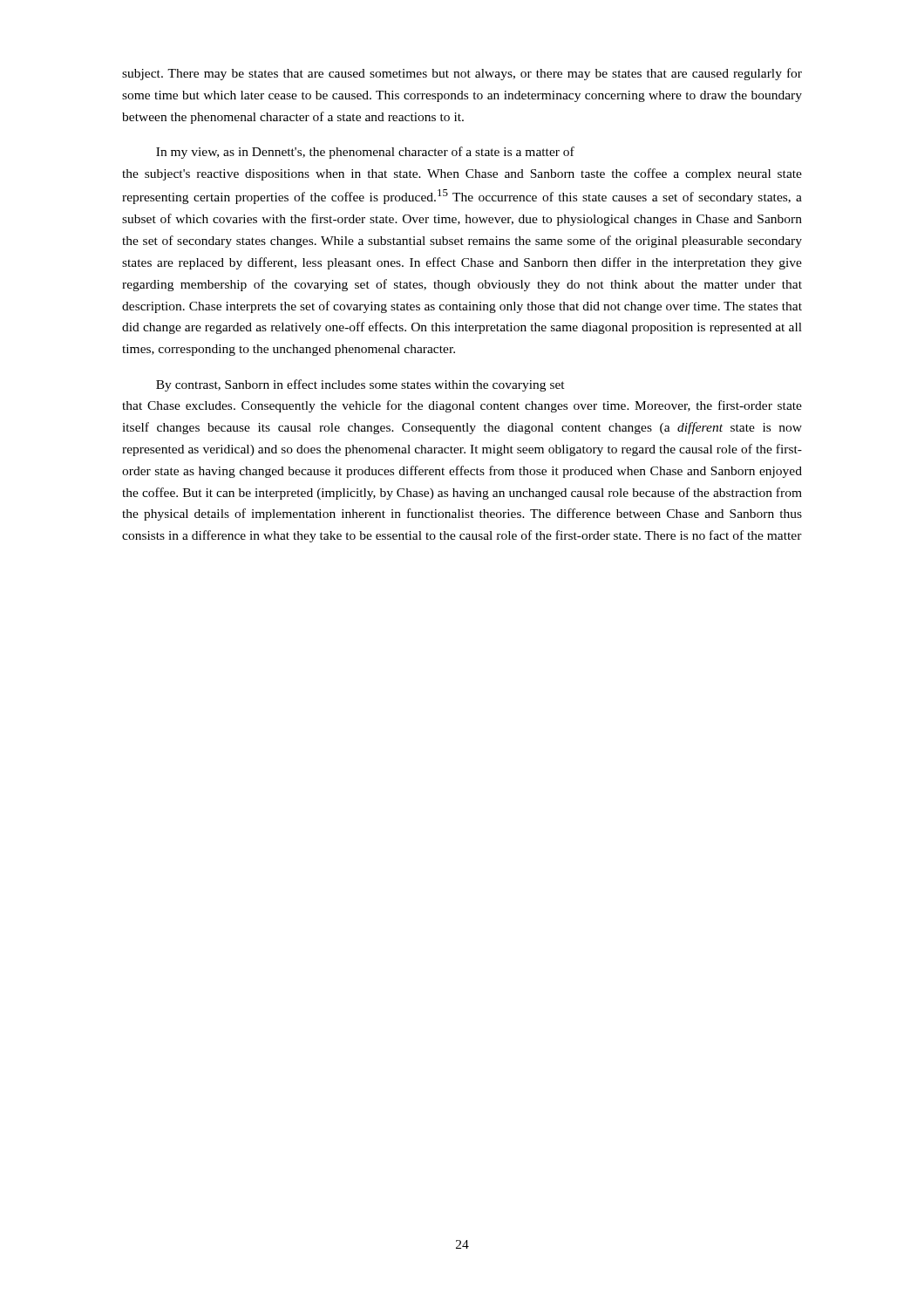The height and width of the screenshot is (1308, 924).
Task: Point to the block starting "By contrast, Sanborn in effect includes some states"
Action: point(462,458)
